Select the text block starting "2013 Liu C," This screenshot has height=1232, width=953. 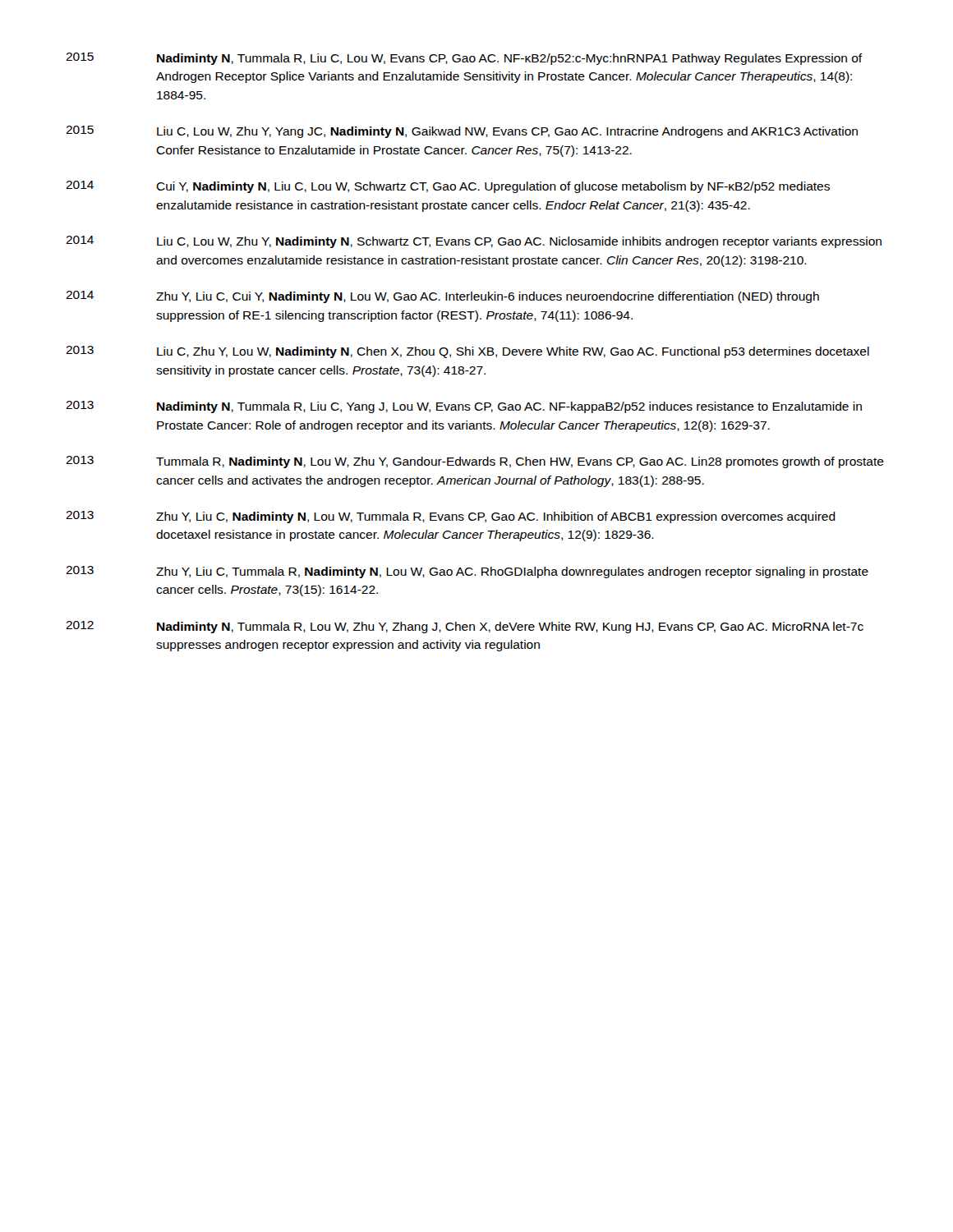(x=476, y=361)
